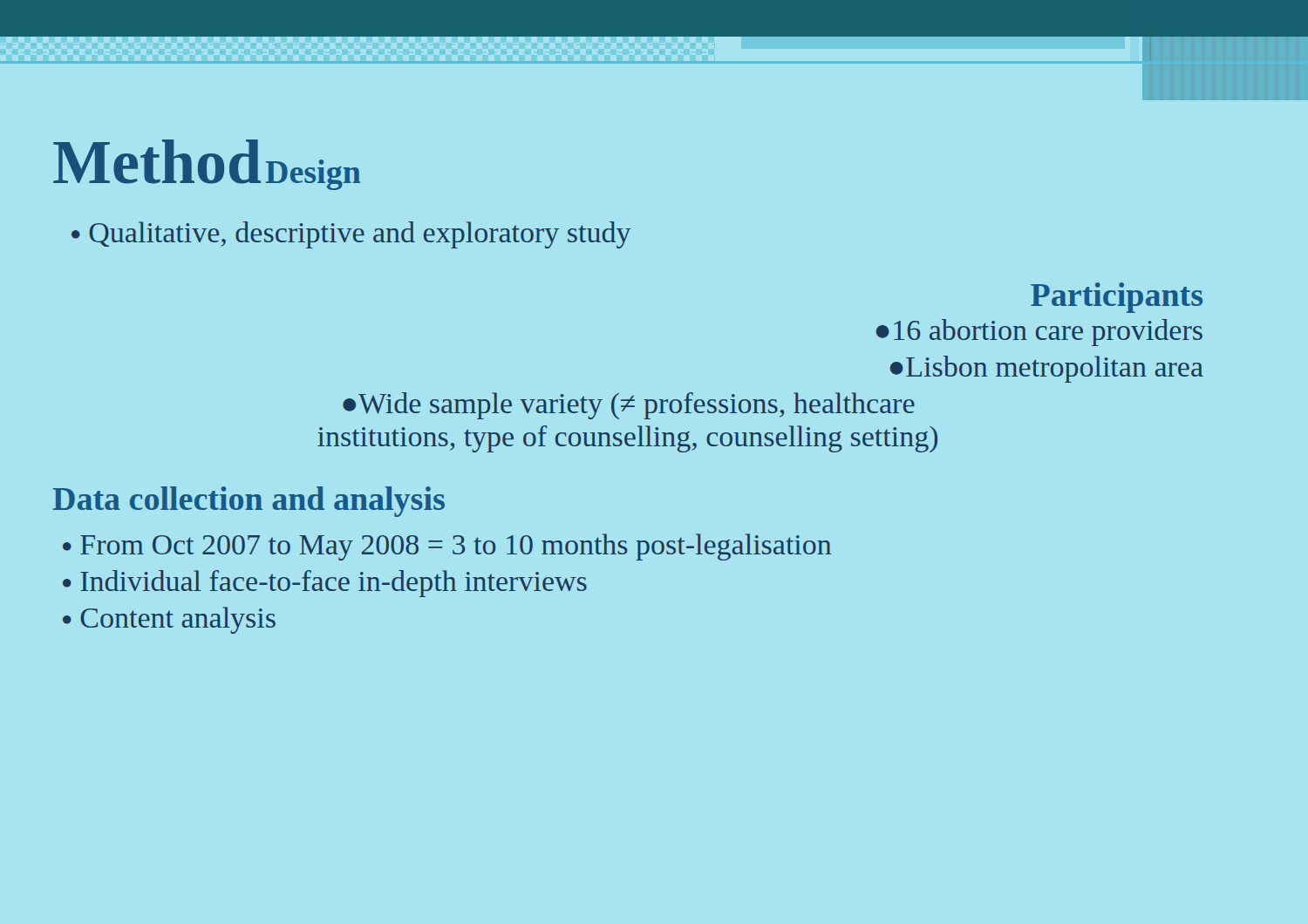Locate the title
1308x924 pixels.
pyautogui.click(x=157, y=163)
